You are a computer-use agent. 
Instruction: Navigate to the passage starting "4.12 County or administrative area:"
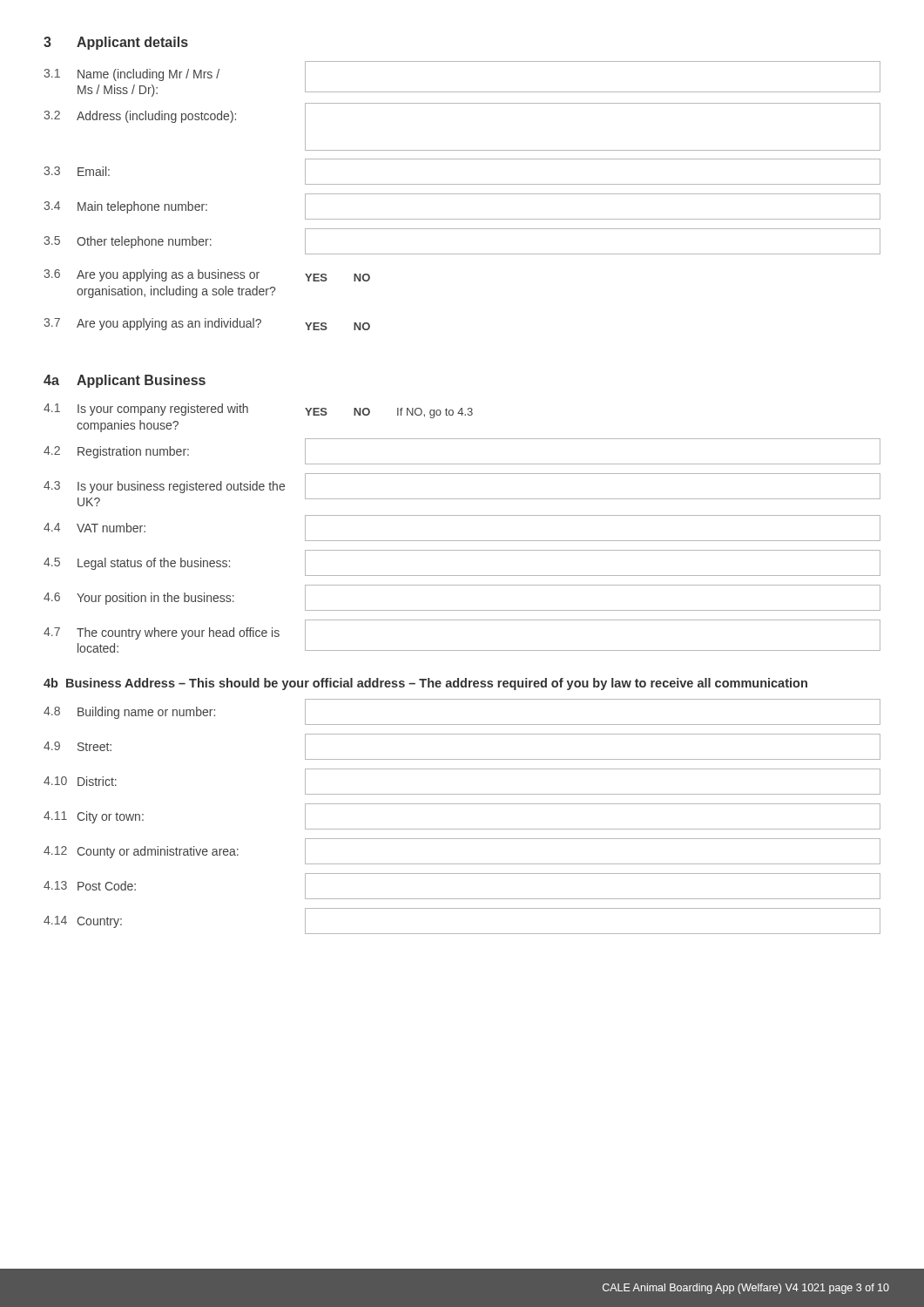pos(462,851)
